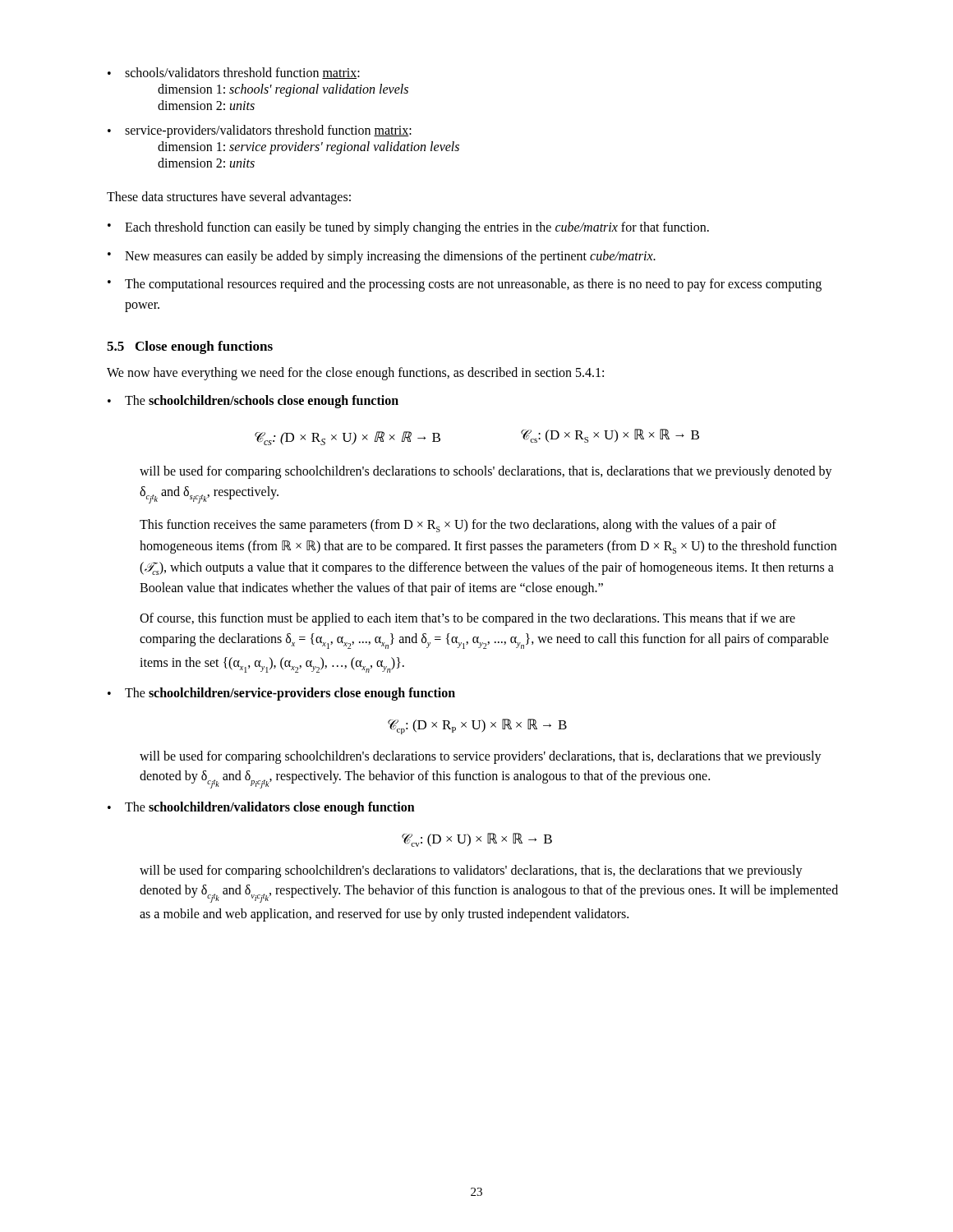Point to the block starting "Of course, this function must"
This screenshot has width=953, height=1232.
pos(484,643)
